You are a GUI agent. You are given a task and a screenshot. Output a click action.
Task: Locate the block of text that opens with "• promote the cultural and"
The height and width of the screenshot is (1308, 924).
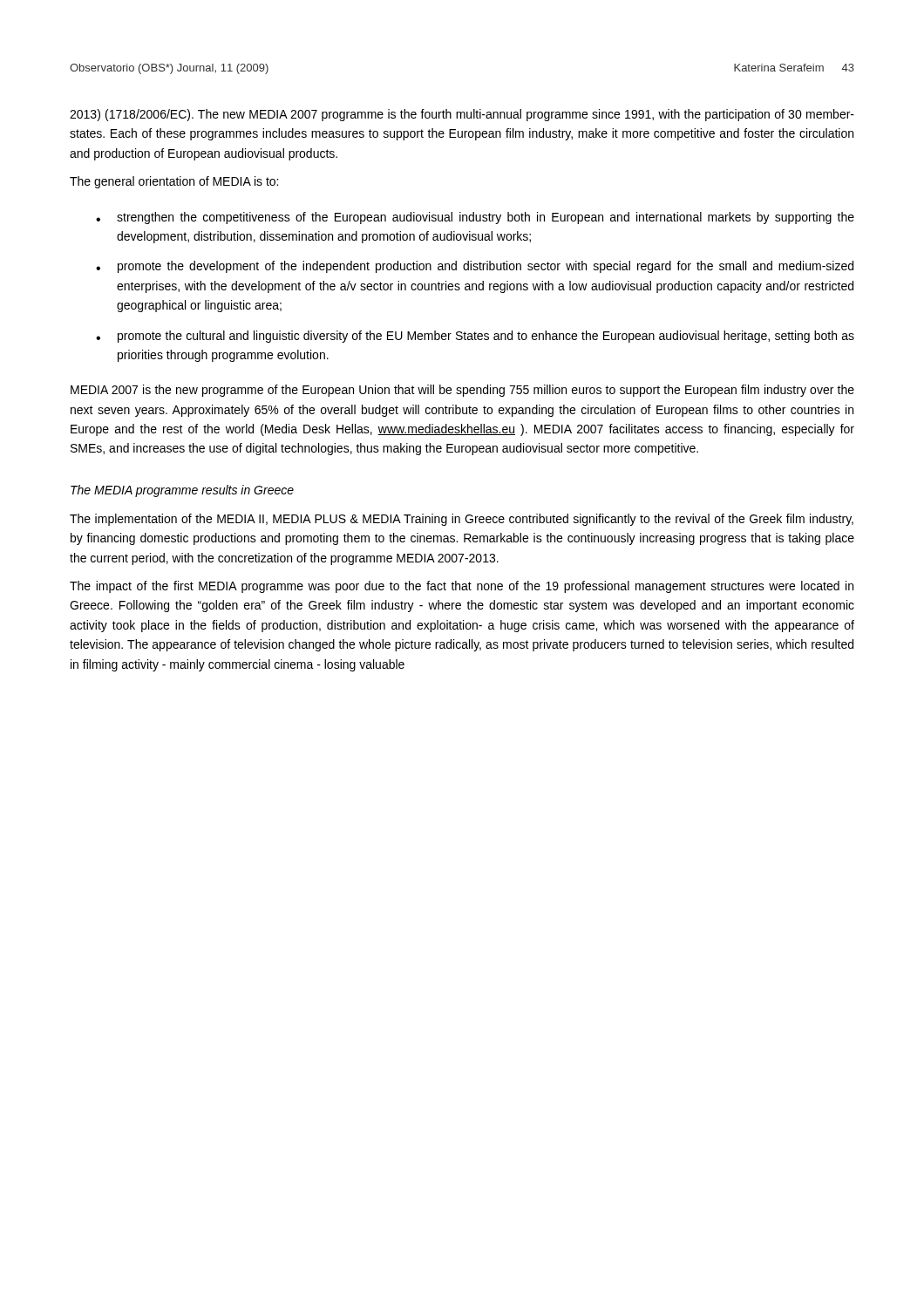[x=475, y=345]
